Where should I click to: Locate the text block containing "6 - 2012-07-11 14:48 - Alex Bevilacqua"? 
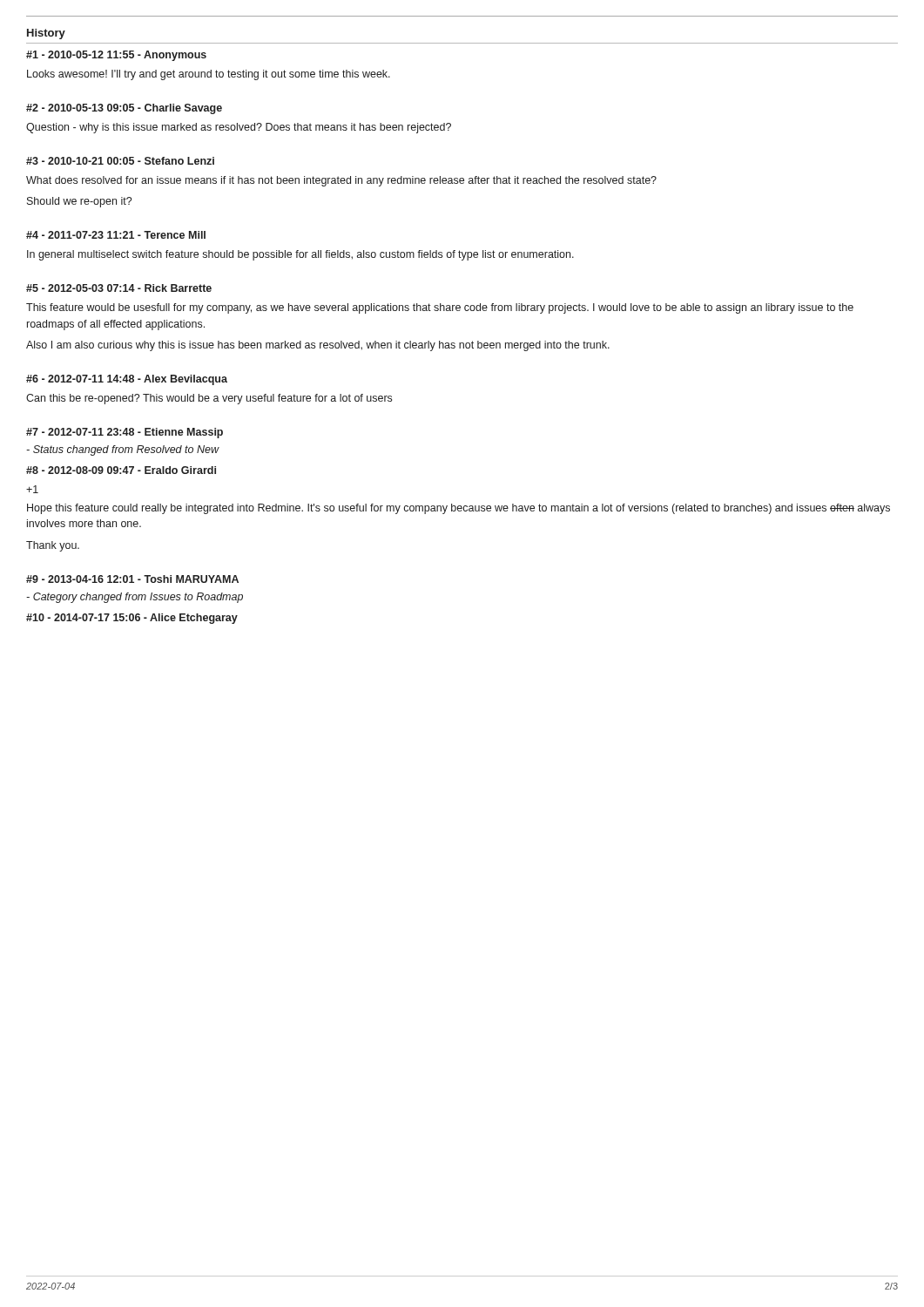(127, 380)
